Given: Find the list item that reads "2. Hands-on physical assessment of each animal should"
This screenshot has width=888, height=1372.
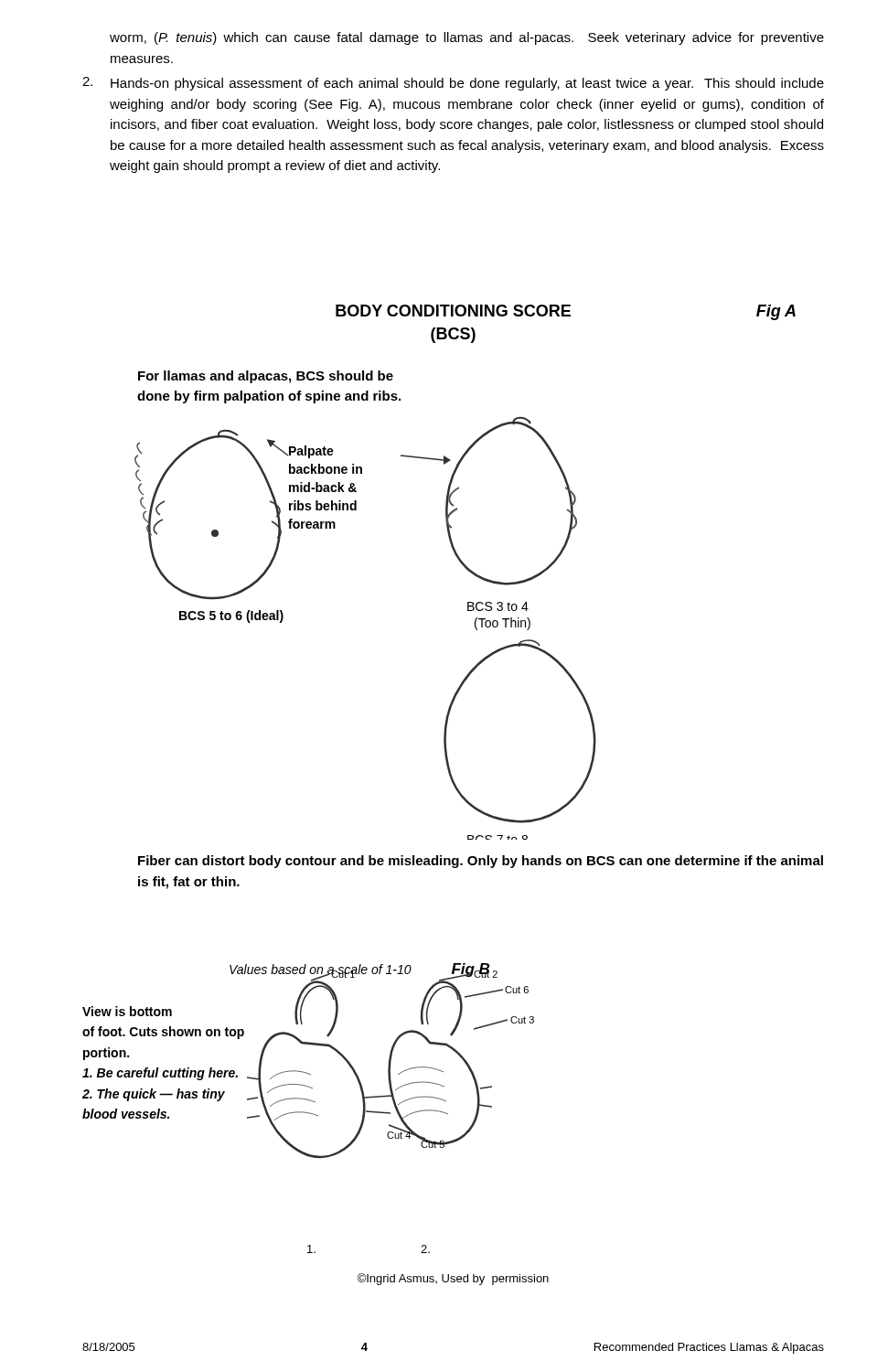Looking at the screenshot, I should [x=453, y=125].
